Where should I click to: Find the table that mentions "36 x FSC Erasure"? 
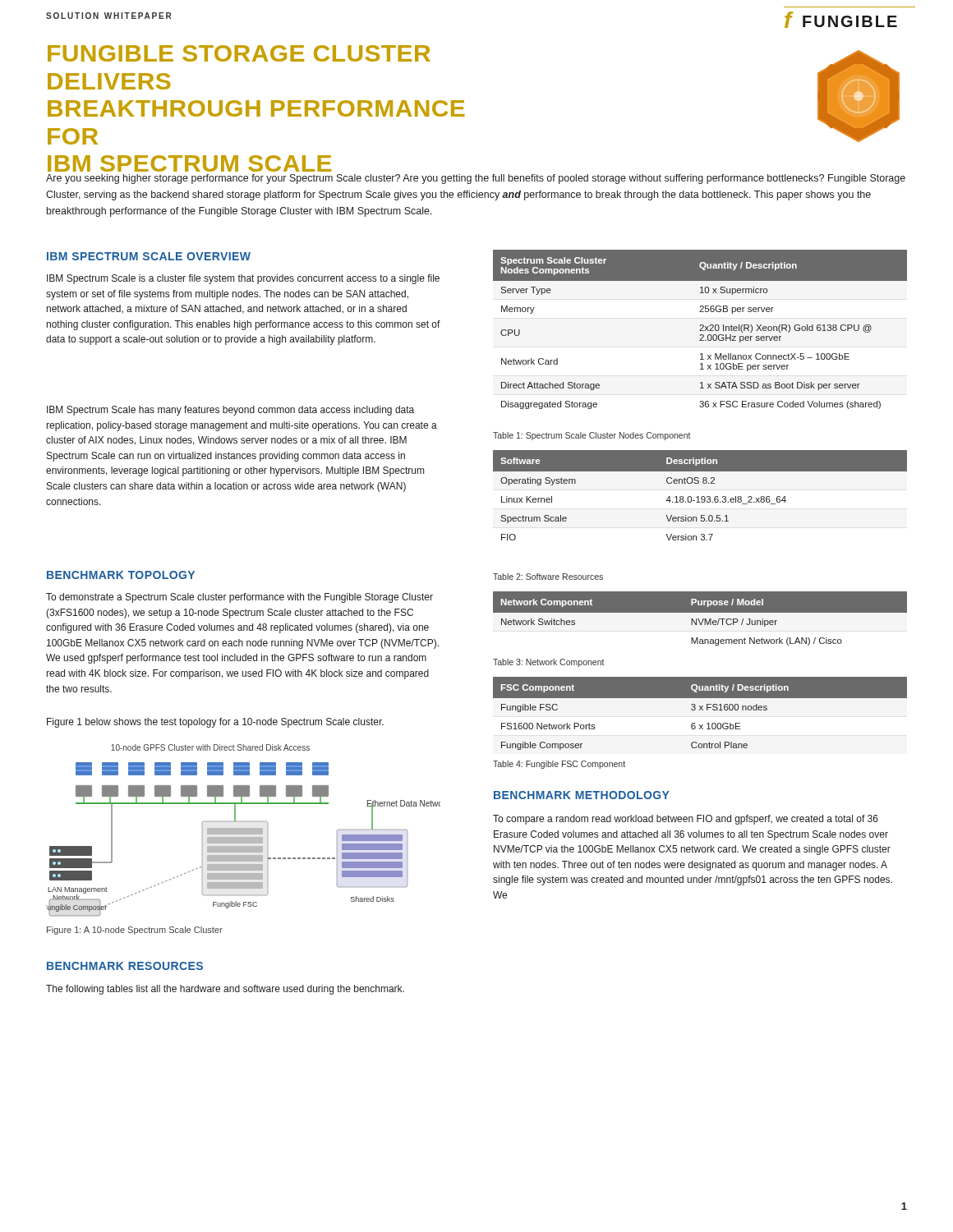click(700, 331)
